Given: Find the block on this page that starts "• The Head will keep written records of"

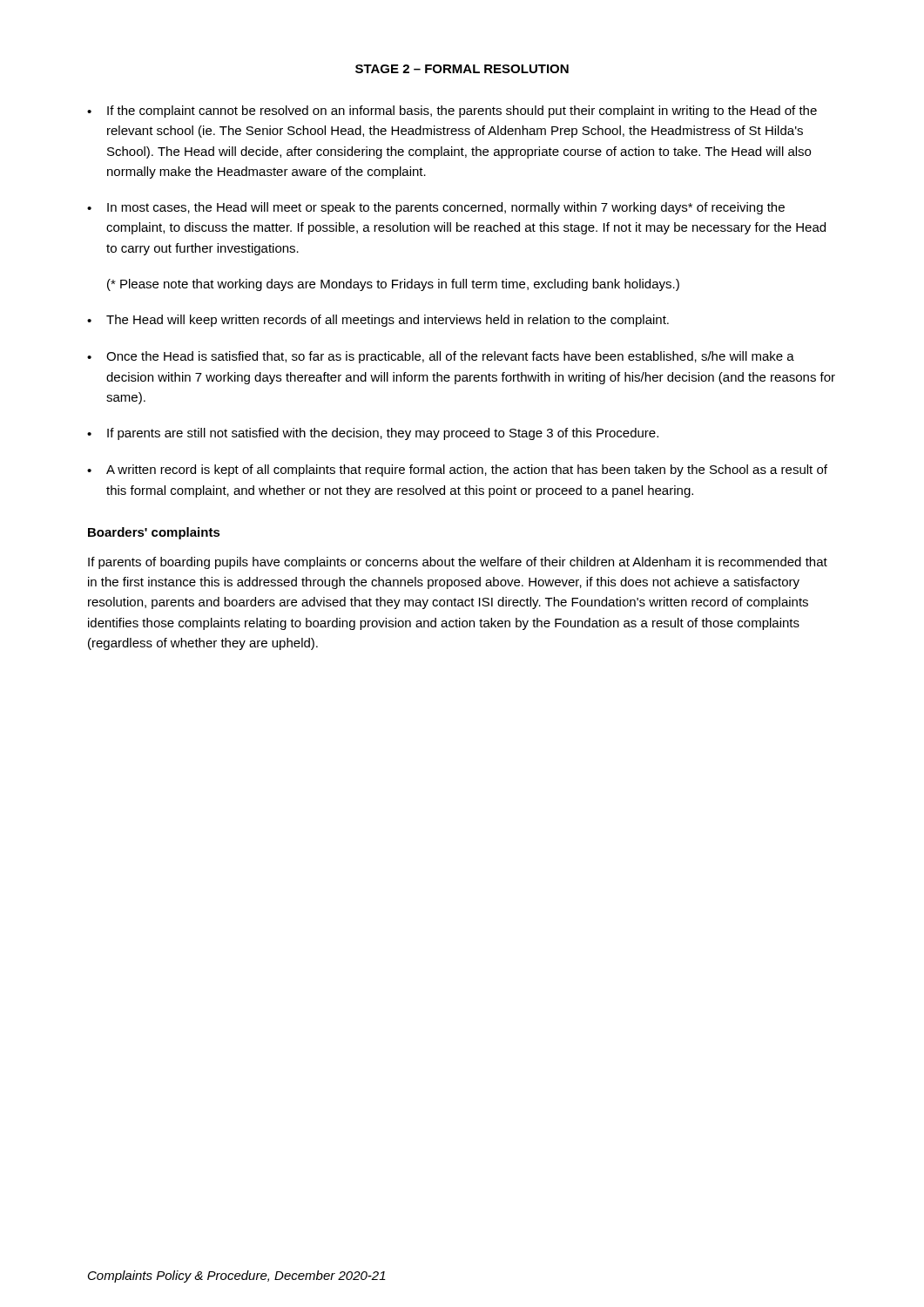Looking at the screenshot, I should 462,320.
